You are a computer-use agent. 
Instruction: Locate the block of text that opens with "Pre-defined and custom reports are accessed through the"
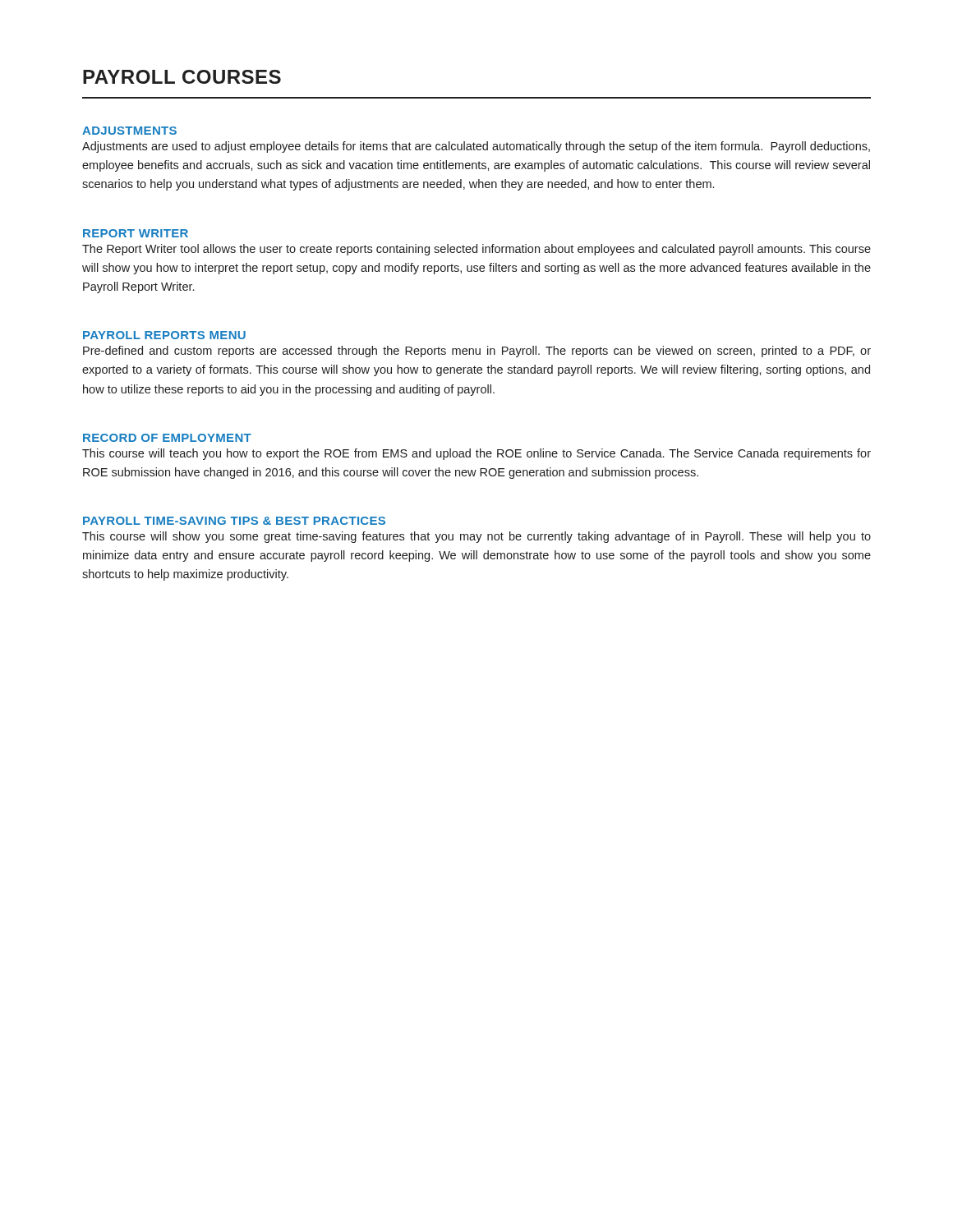[476, 370]
